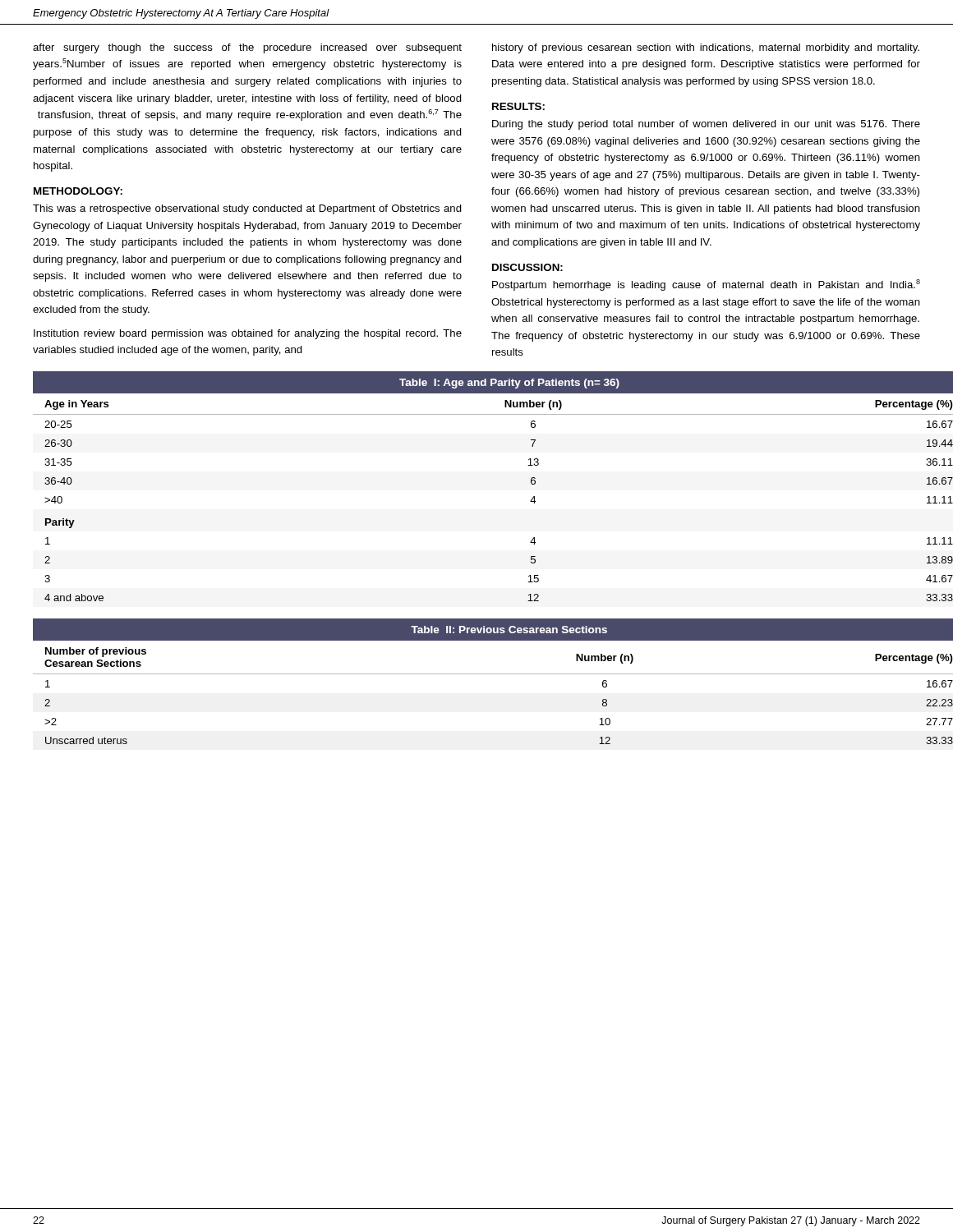Find the text starting "after surgery though"
This screenshot has height=1232, width=953.
247,106
